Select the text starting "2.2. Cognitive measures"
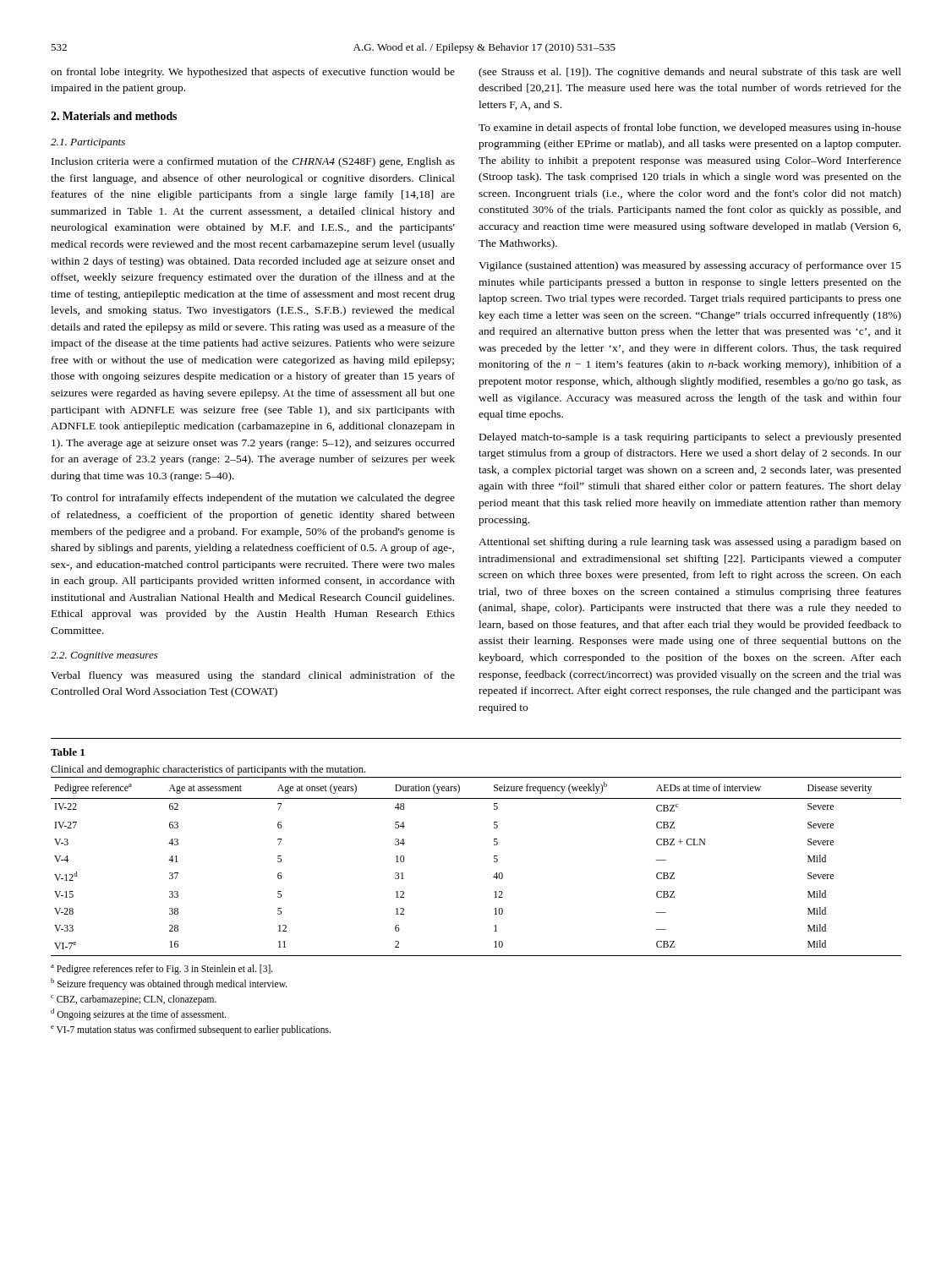This screenshot has height=1268, width=952. 104,655
